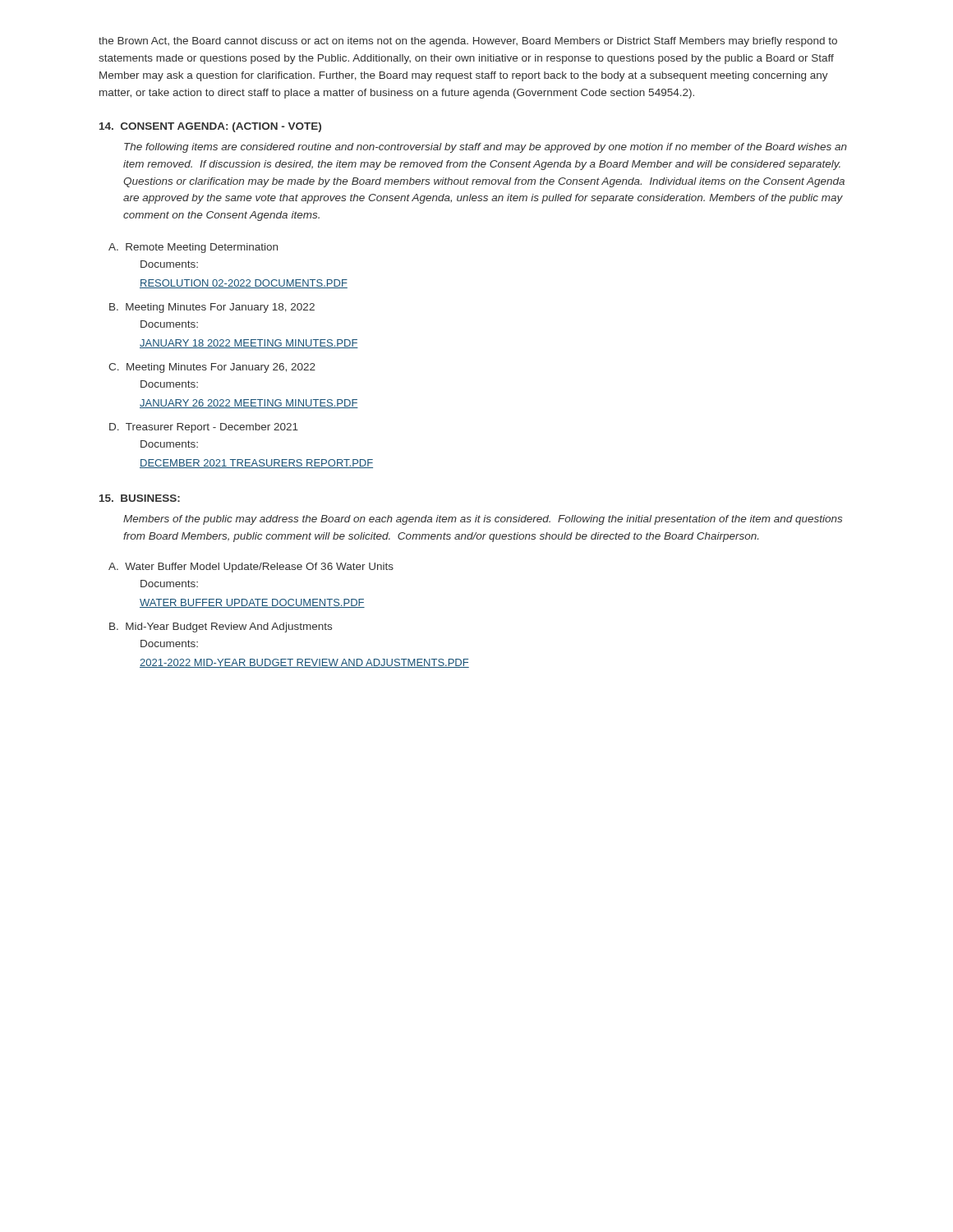Navigate to the block starting "Members of the public may address the Board"
953x1232 pixels.
pos(483,527)
